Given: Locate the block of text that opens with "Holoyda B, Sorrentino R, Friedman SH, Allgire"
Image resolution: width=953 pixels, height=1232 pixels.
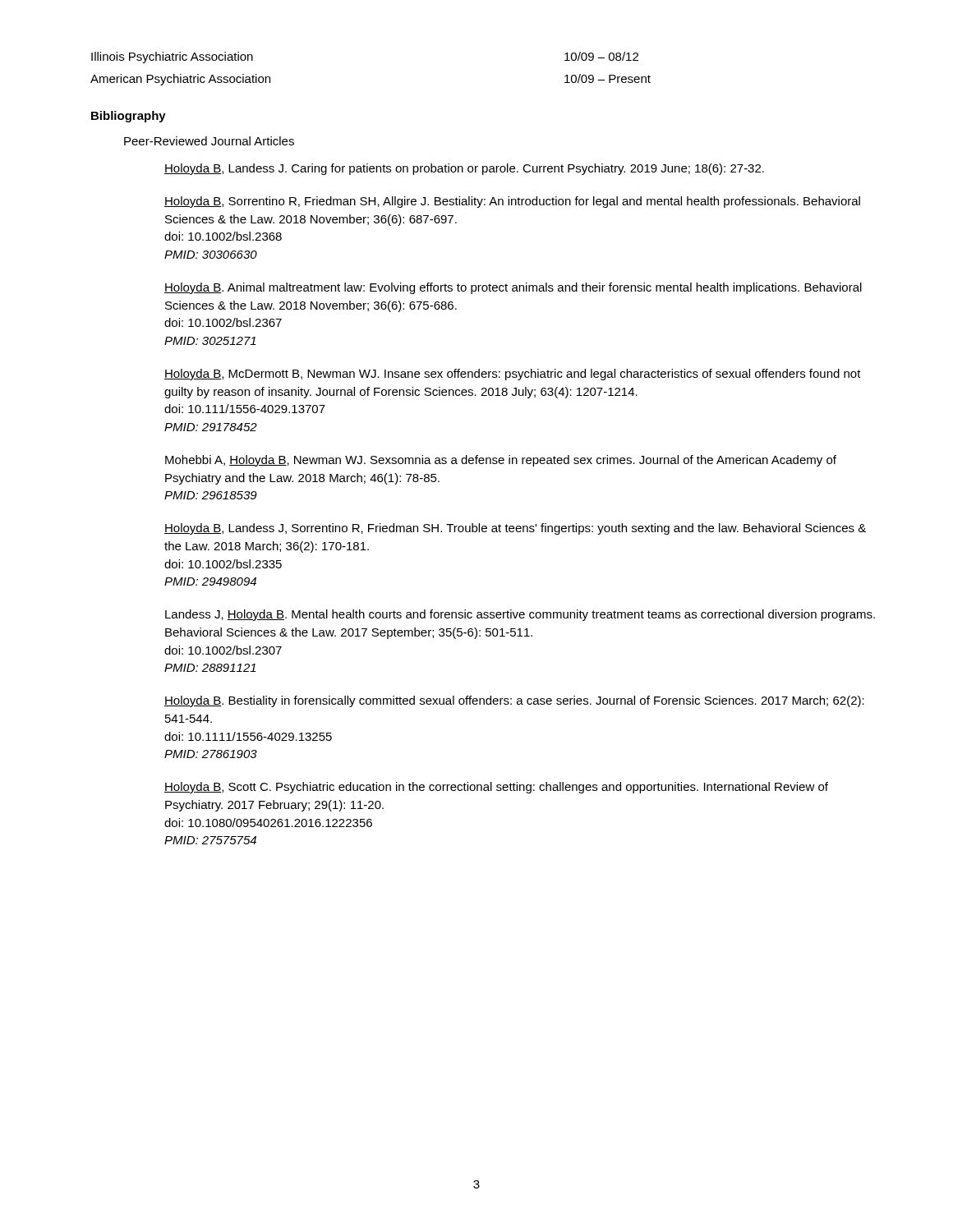Looking at the screenshot, I should click(x=512, y=202).
